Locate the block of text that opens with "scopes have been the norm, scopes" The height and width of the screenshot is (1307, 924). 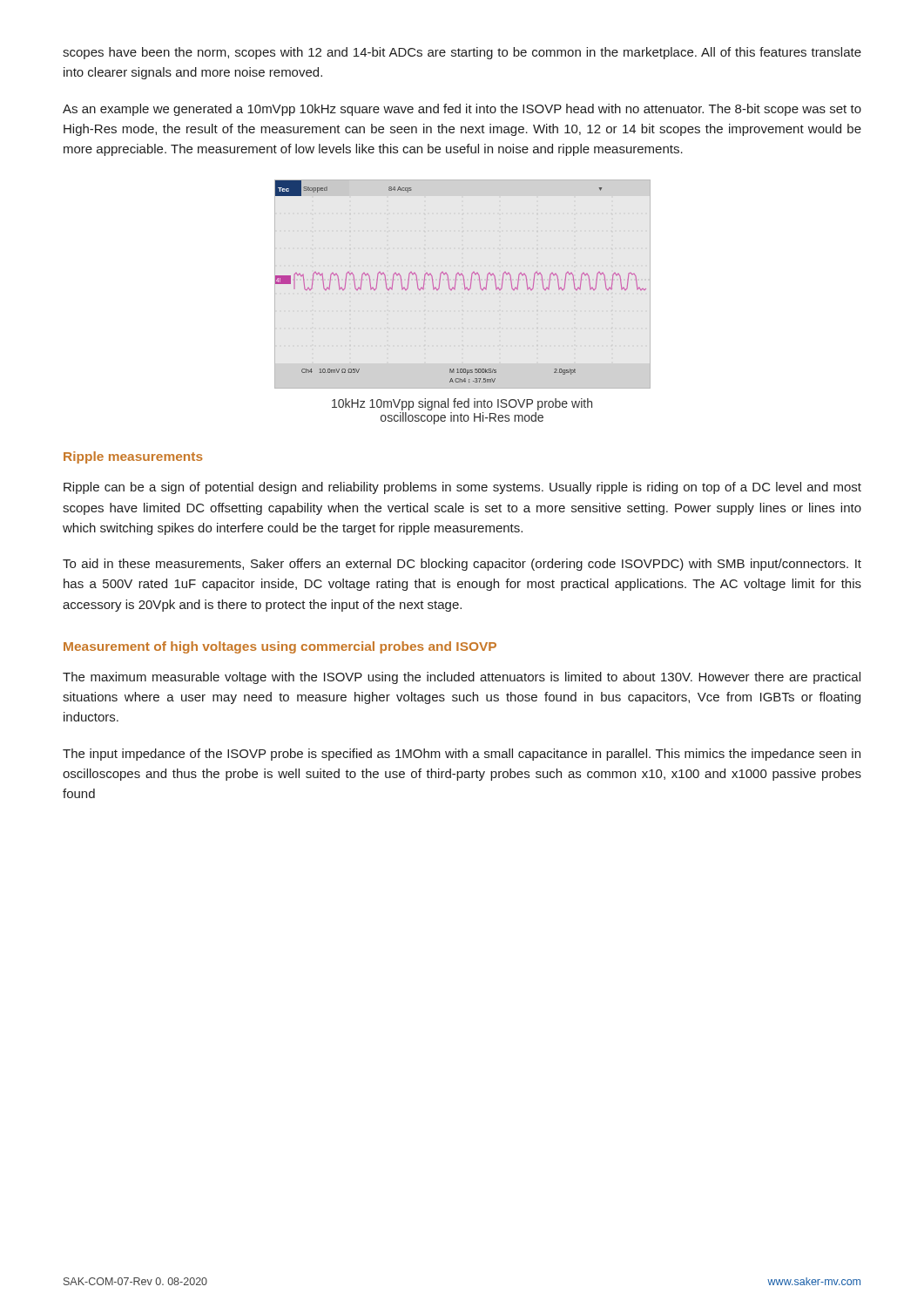click(462, 62)
